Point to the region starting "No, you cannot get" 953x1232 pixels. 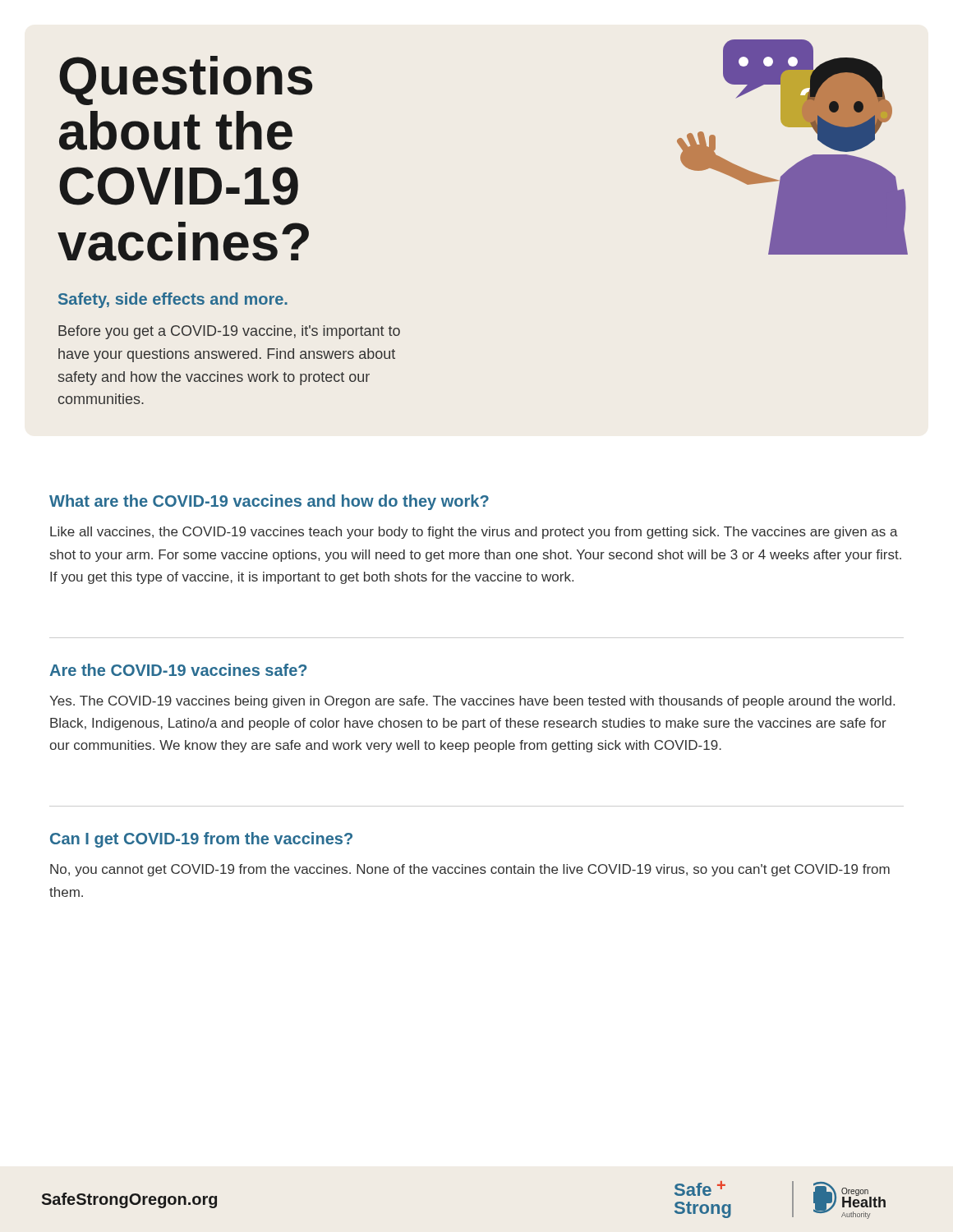(470, 881)
